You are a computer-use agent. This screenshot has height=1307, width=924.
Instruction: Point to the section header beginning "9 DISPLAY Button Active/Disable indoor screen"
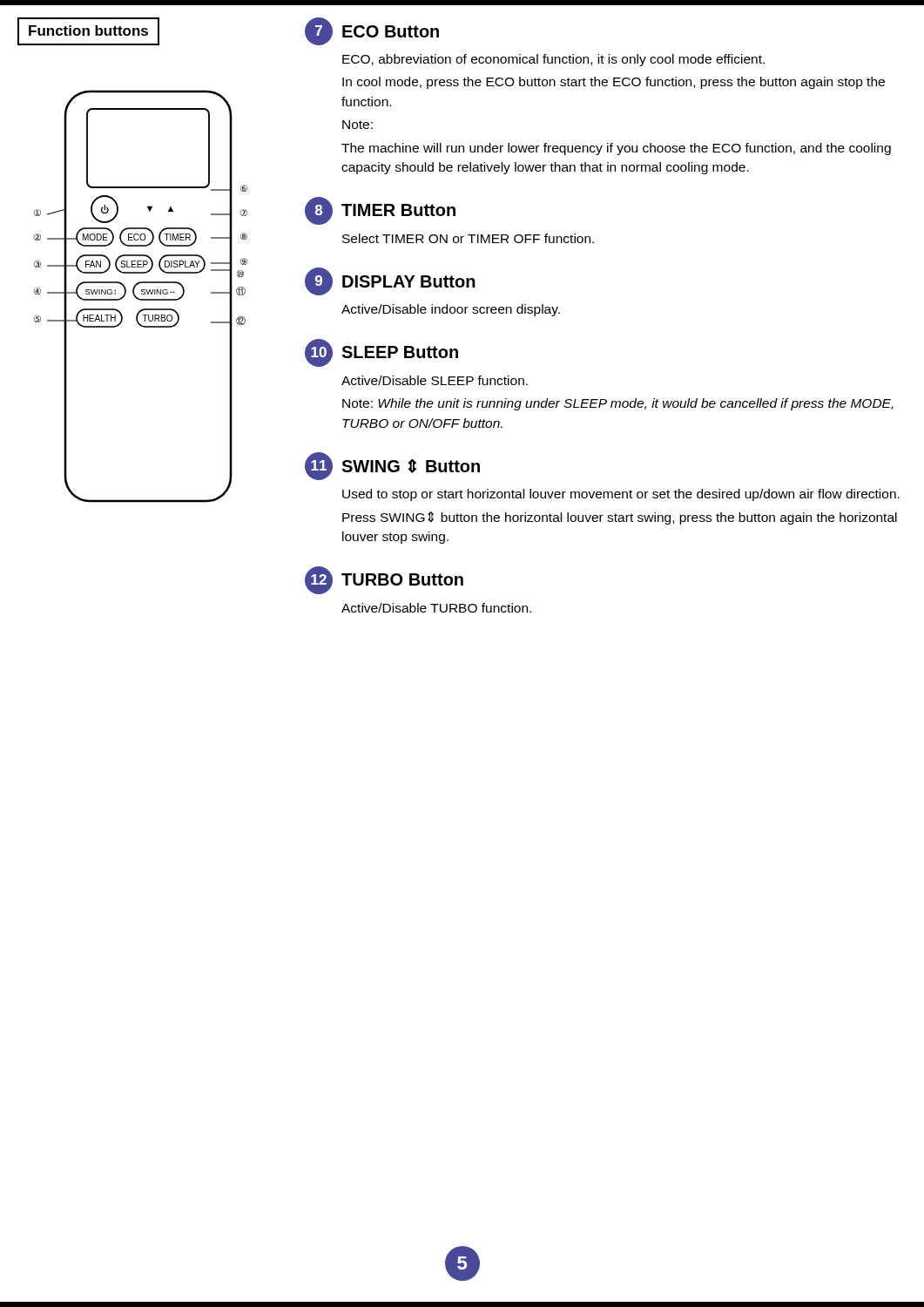coord(390,281)
